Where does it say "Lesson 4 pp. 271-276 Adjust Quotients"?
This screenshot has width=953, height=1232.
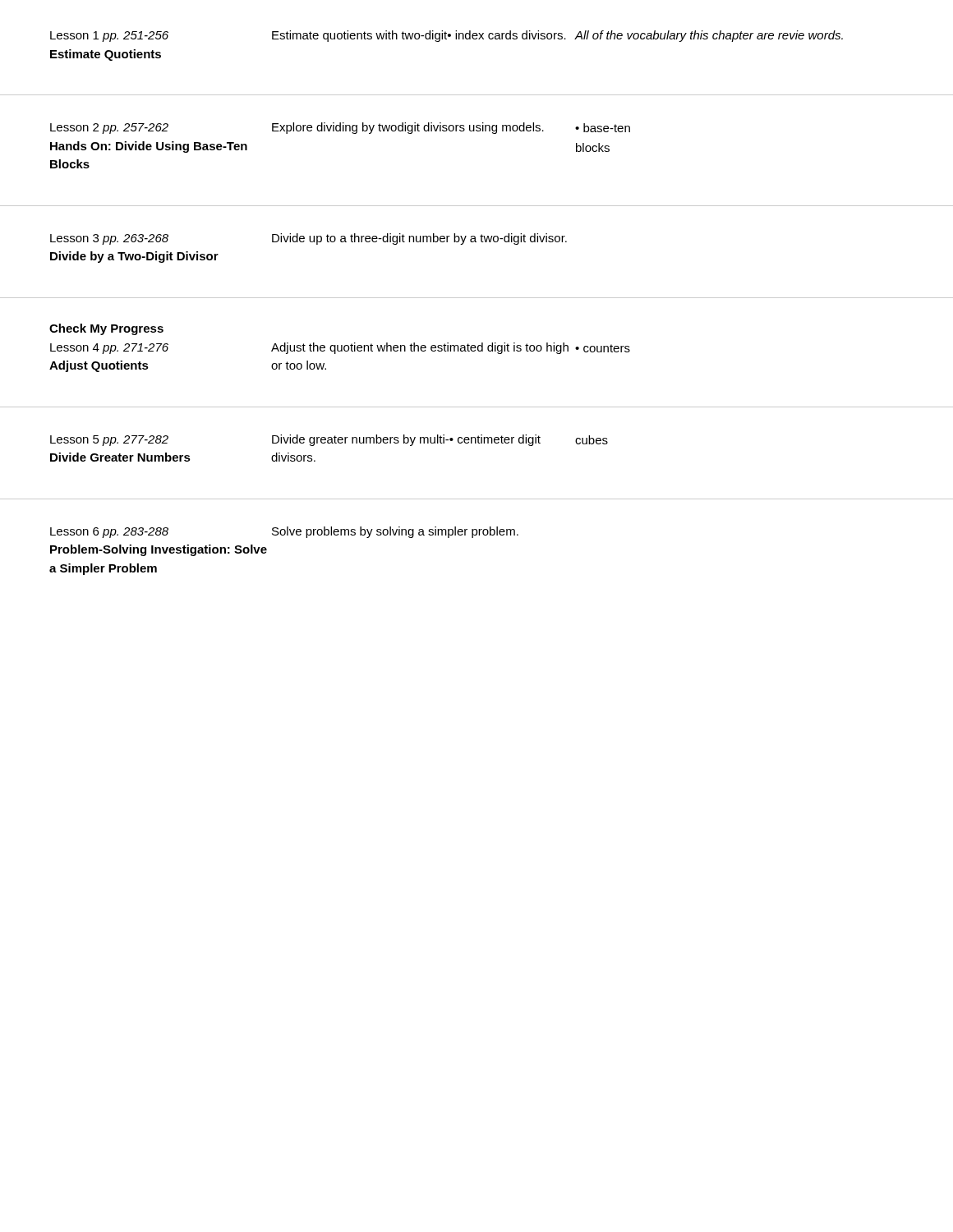point(109,356)
